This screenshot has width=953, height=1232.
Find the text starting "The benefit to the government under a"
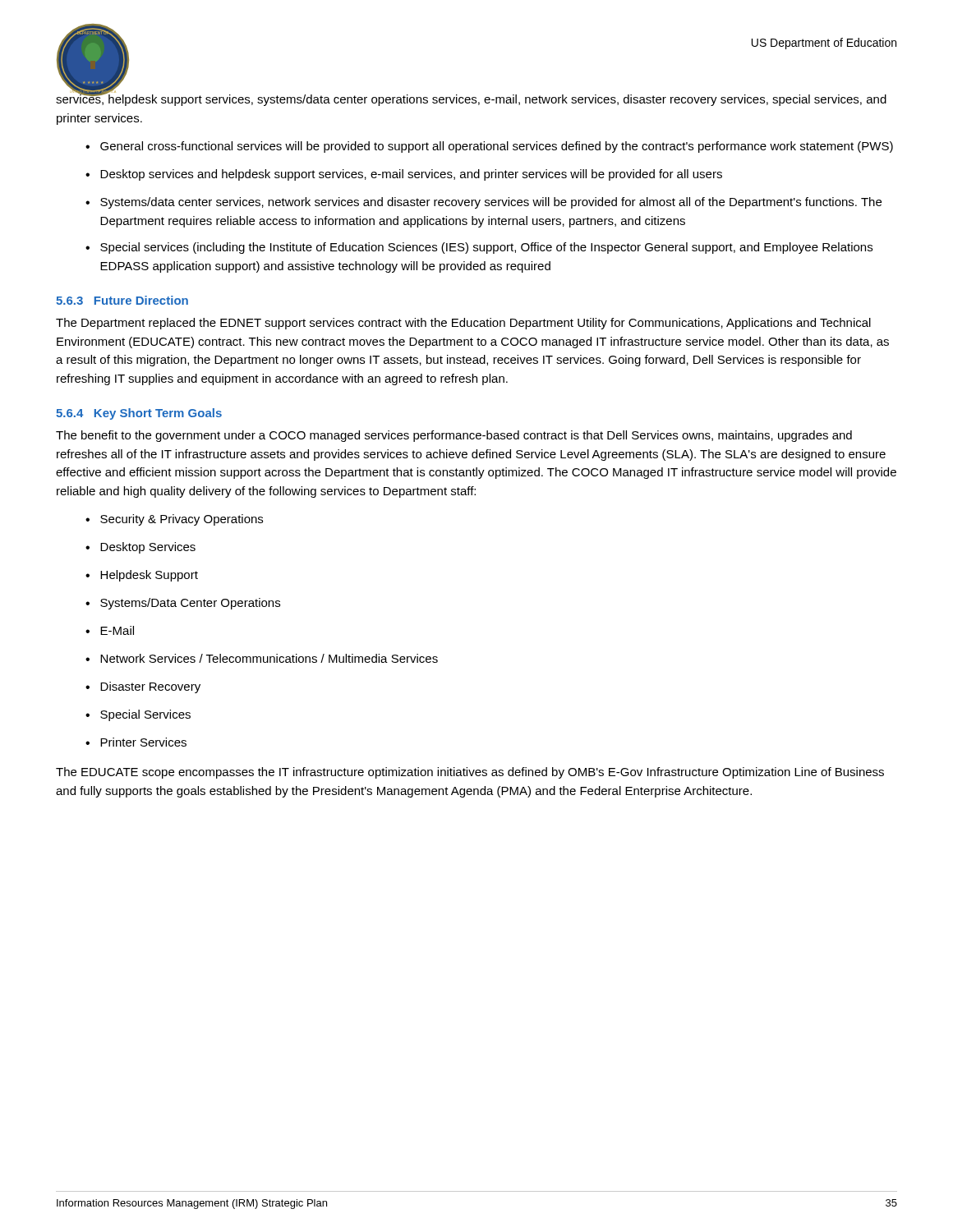click(476, 463)
